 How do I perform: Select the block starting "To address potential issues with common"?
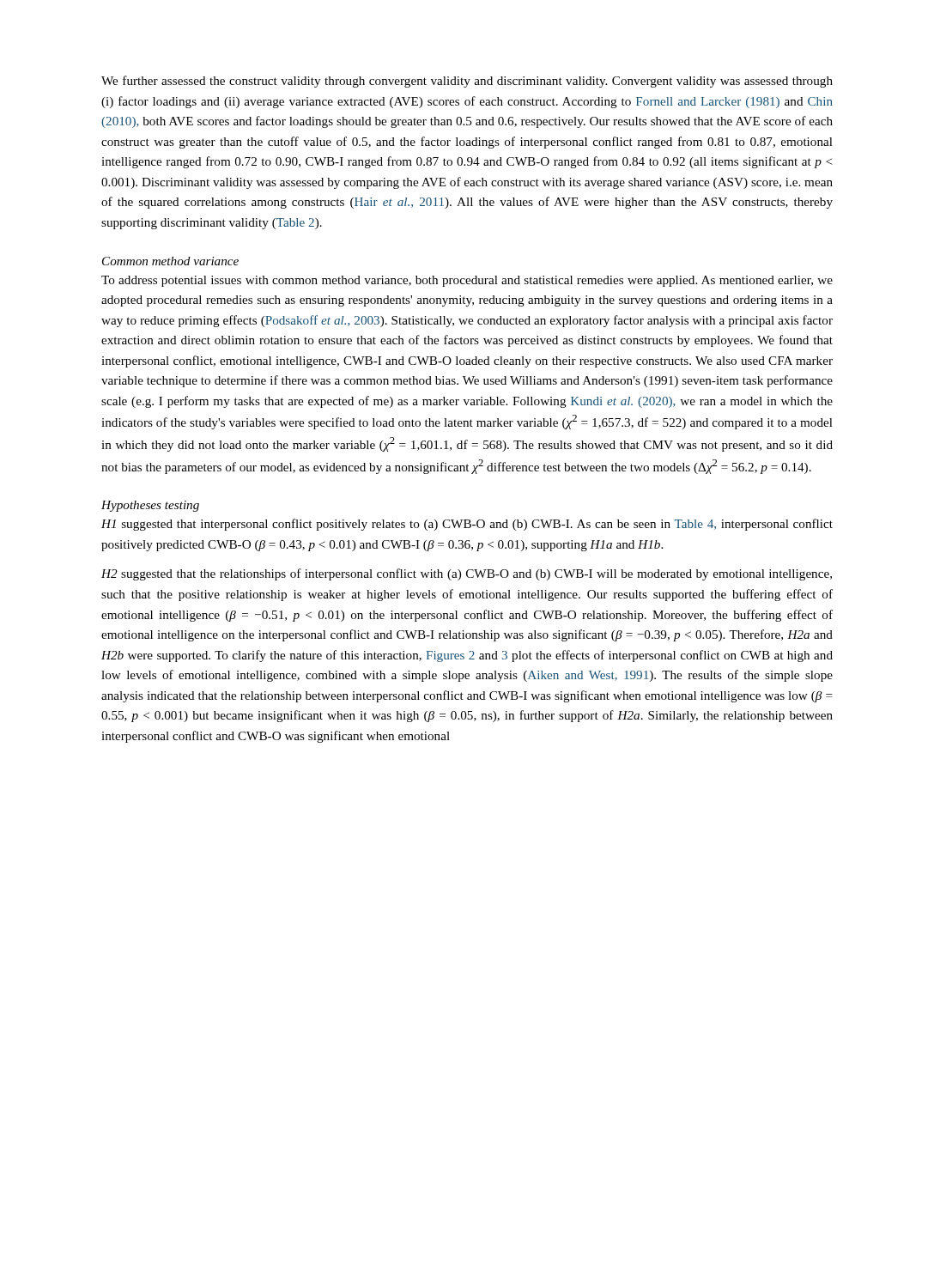467,373
